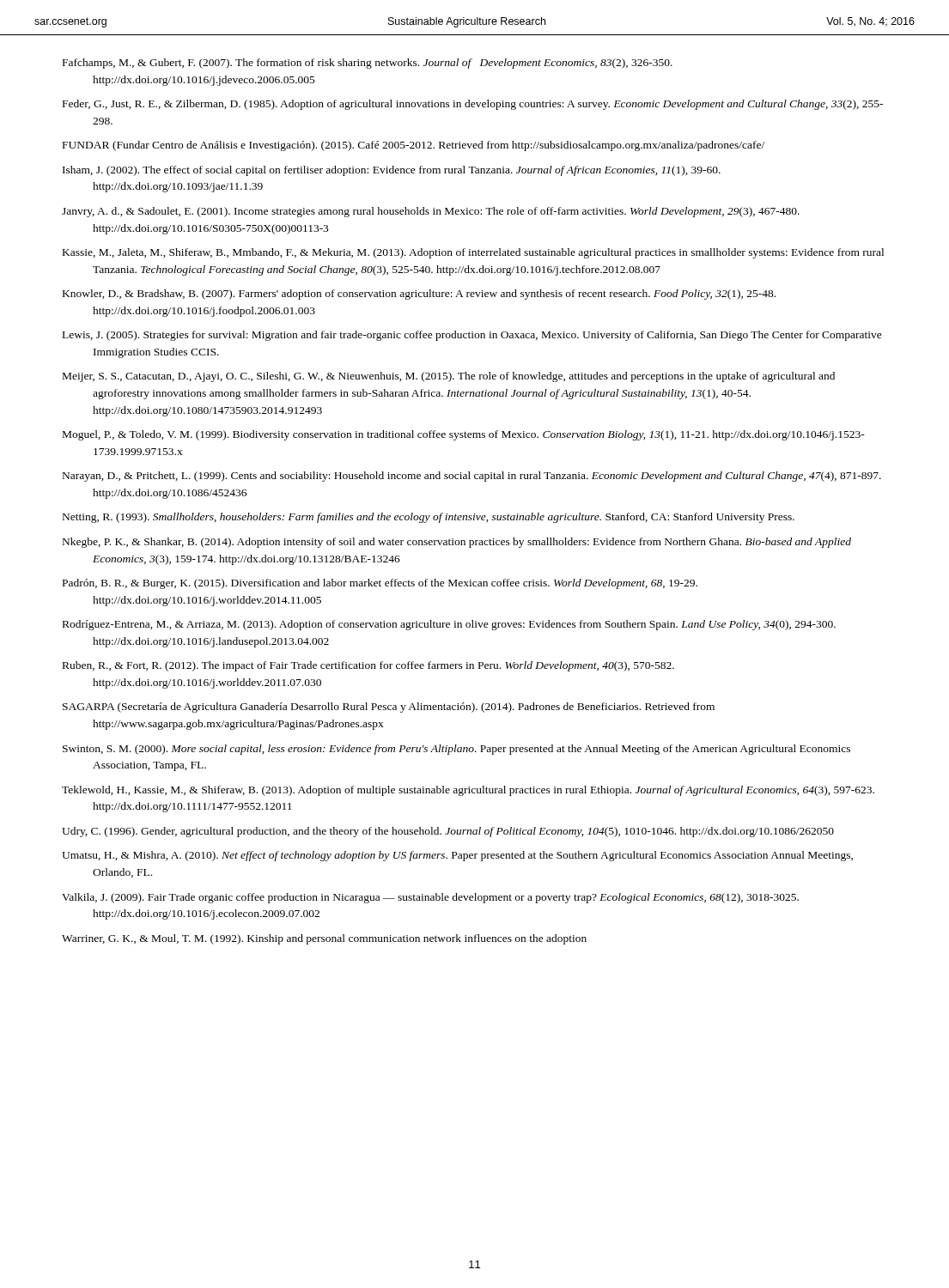Where is the passage that starts "Lewis, J. (2005). Strategies for survival: Migration"?

tap(472, 343)
